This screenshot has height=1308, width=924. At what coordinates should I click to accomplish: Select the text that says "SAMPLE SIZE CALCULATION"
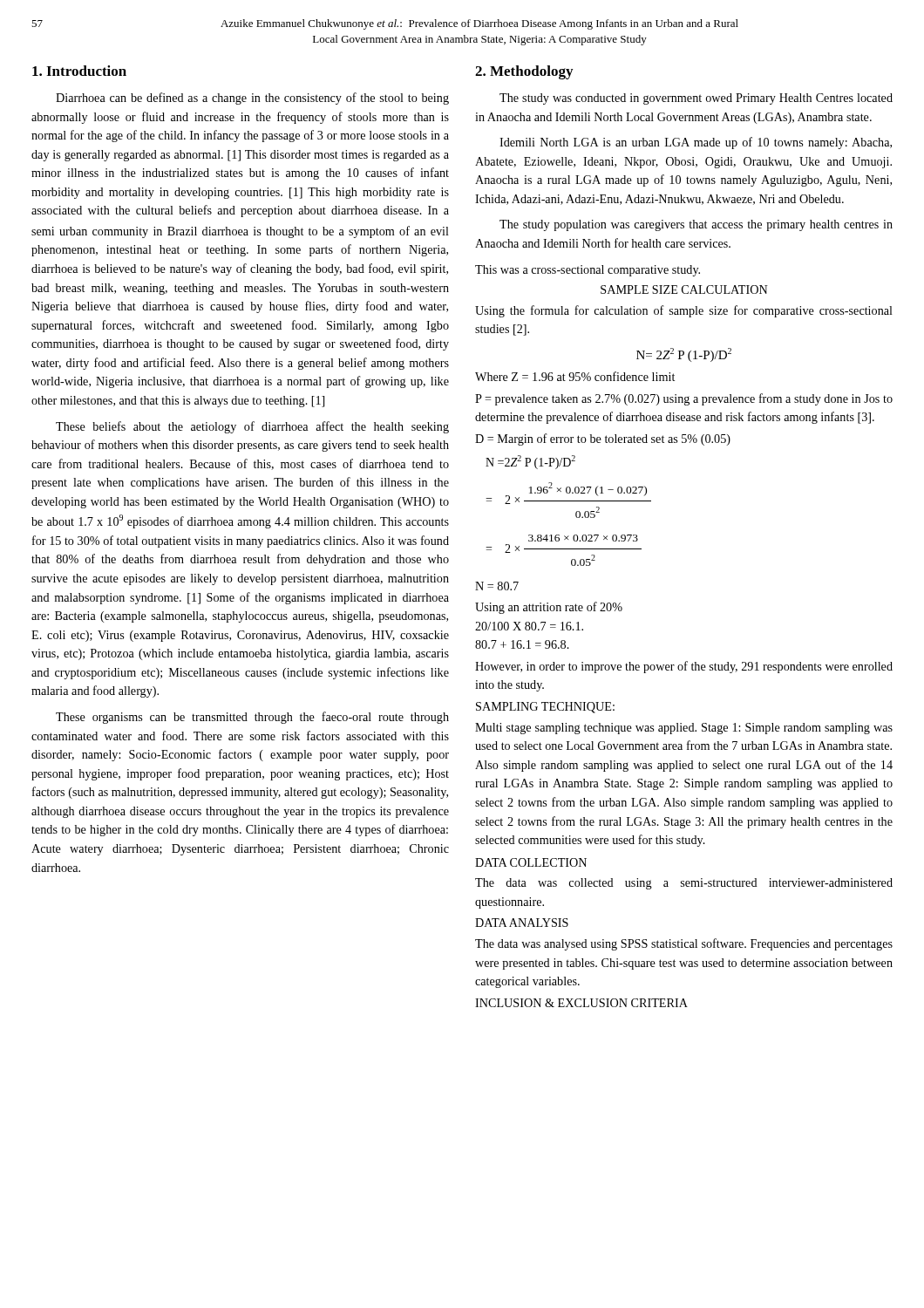click(684, 290)
